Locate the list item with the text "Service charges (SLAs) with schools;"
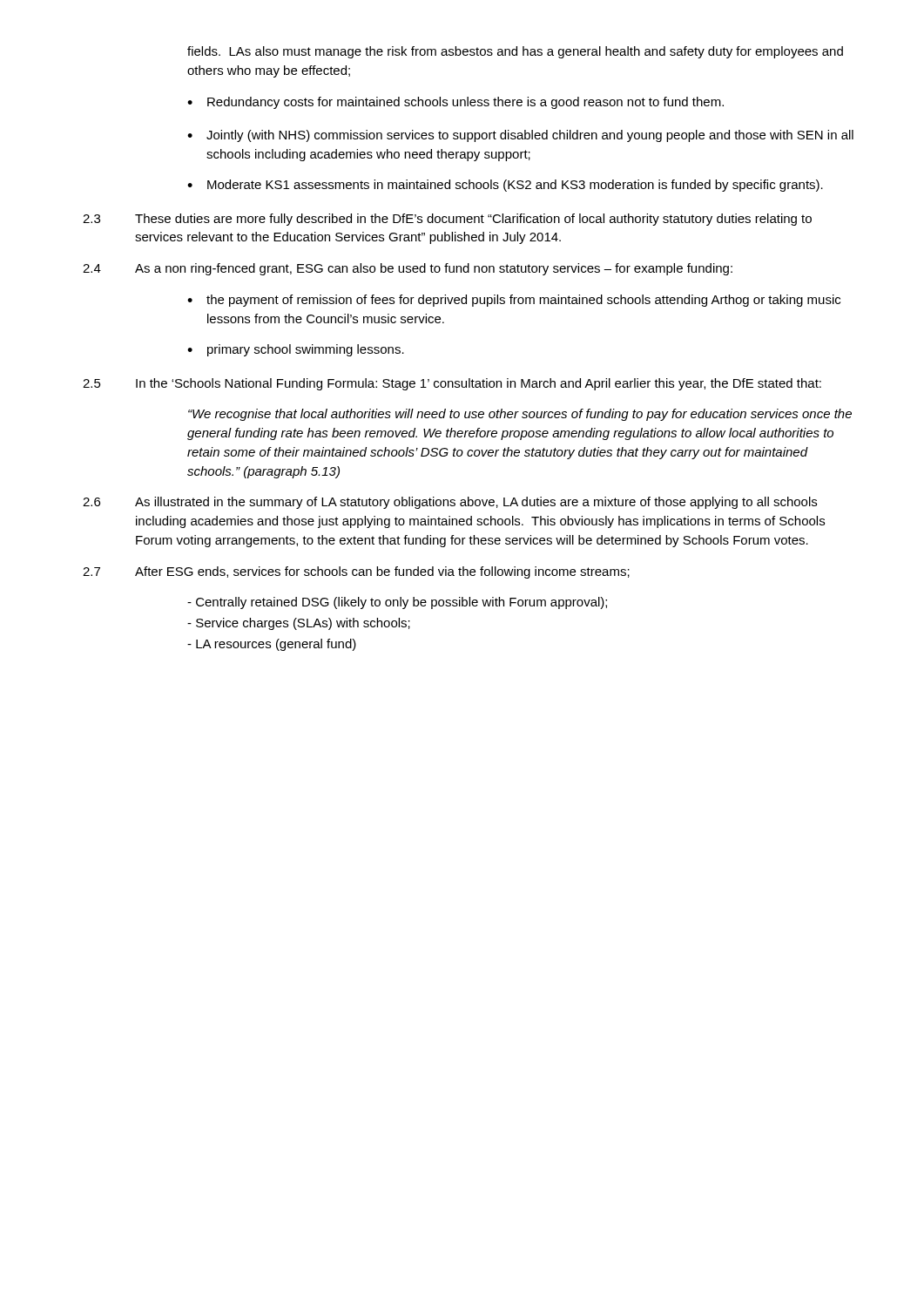 click(x=299, y=623)
